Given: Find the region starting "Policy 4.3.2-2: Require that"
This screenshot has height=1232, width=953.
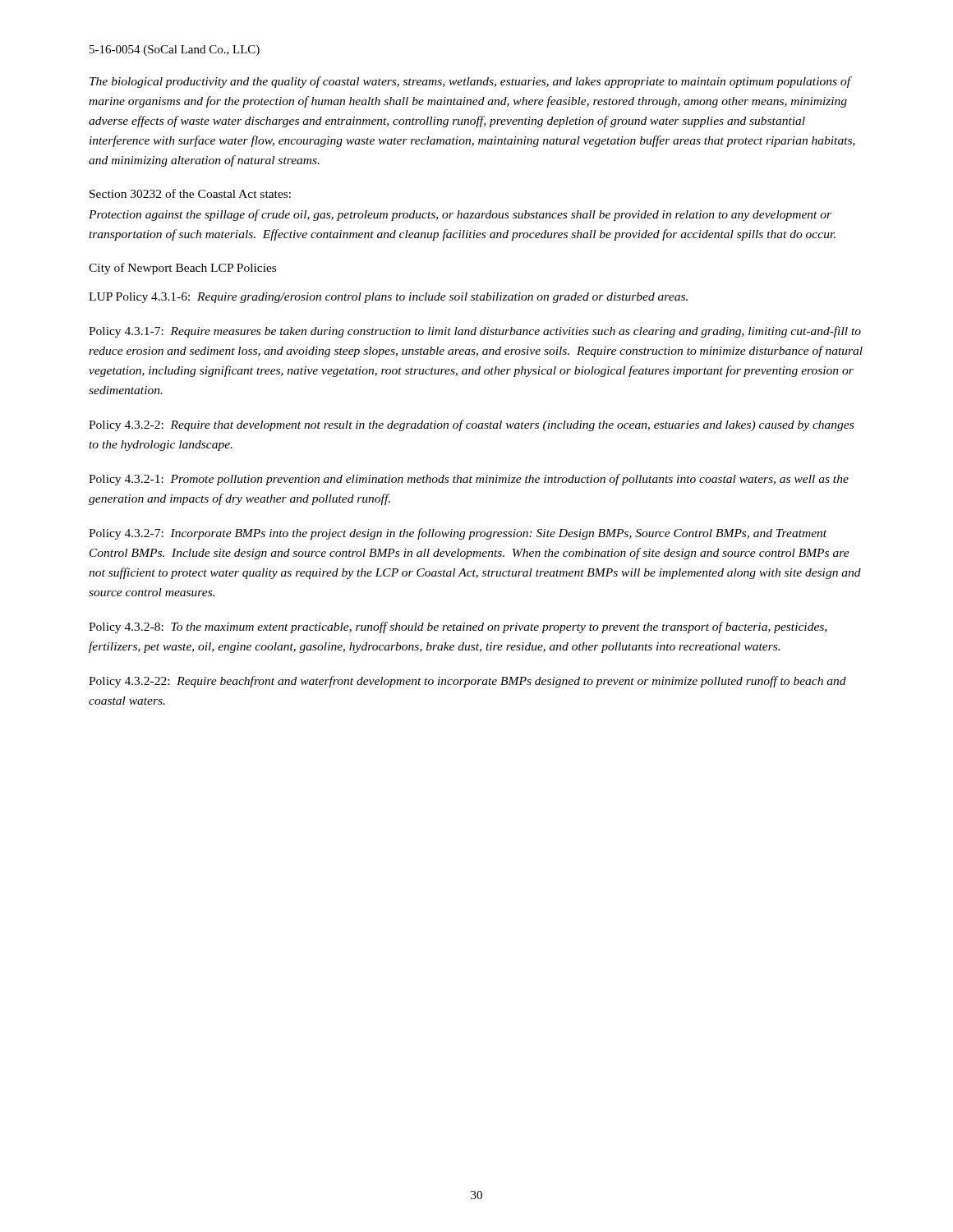Looking at the screenshot, I should 471,434.
